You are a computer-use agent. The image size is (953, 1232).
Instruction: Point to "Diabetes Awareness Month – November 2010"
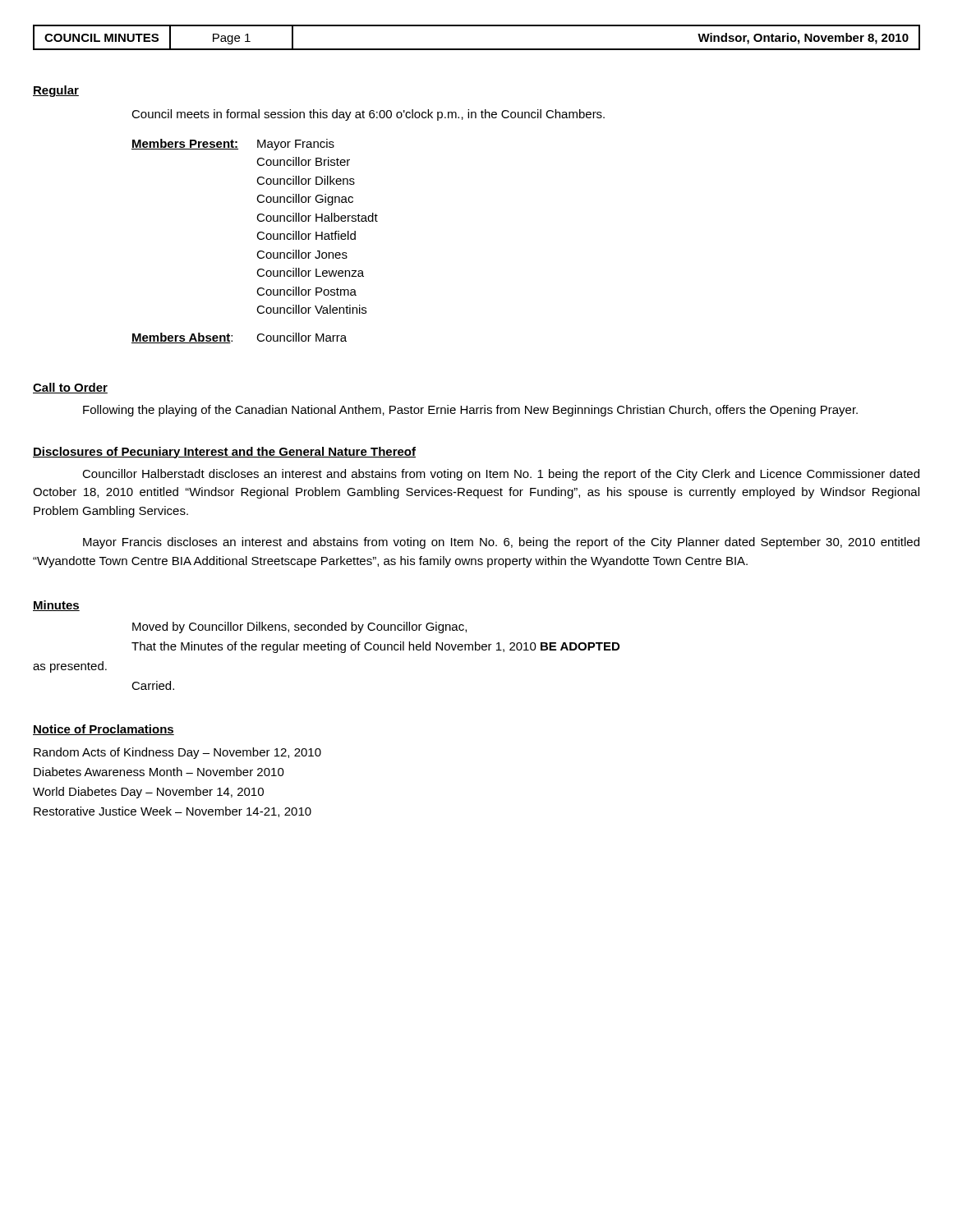tap(158, 772)
